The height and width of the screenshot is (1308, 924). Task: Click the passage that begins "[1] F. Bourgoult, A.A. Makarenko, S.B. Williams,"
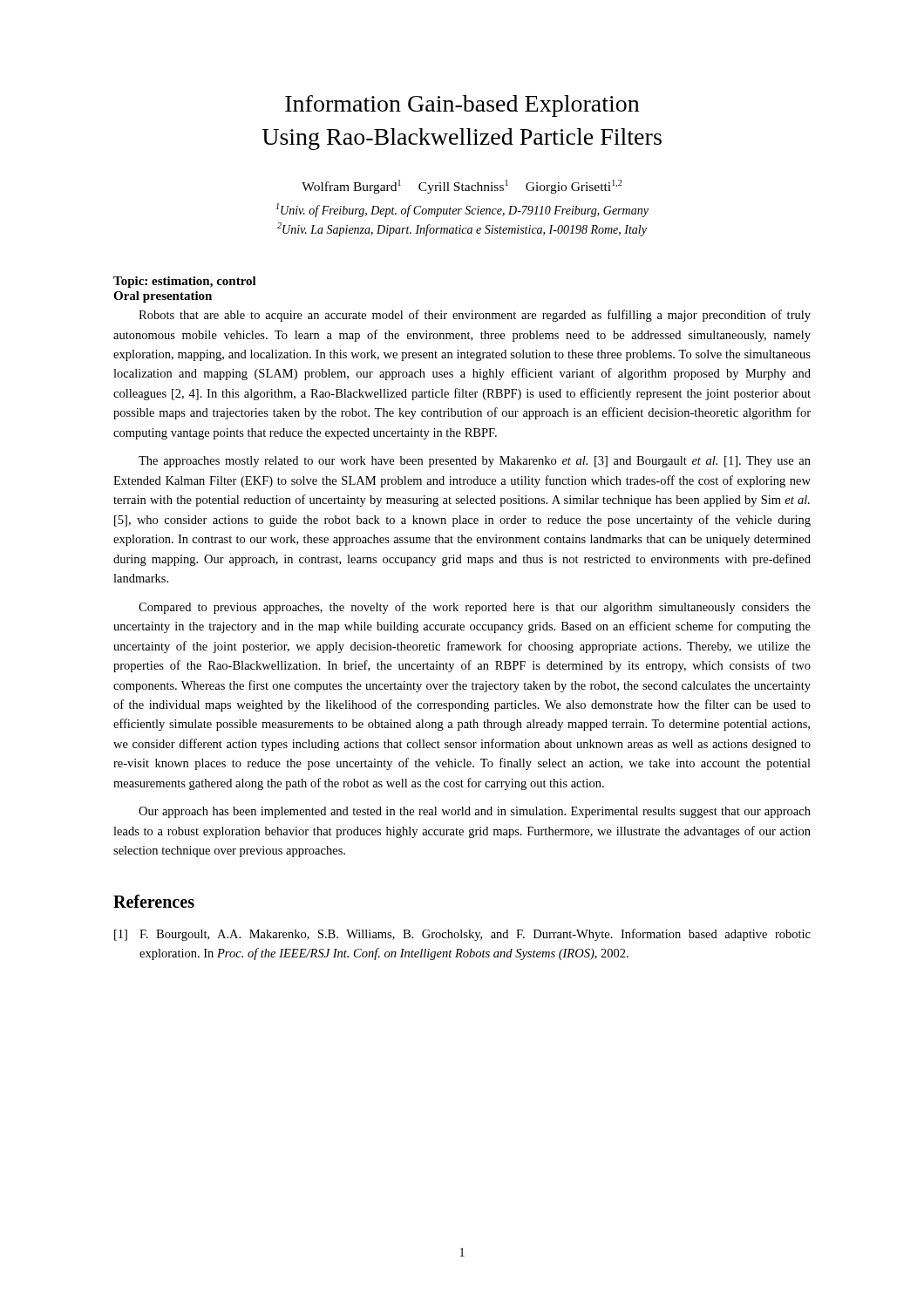tap(462, 944)
